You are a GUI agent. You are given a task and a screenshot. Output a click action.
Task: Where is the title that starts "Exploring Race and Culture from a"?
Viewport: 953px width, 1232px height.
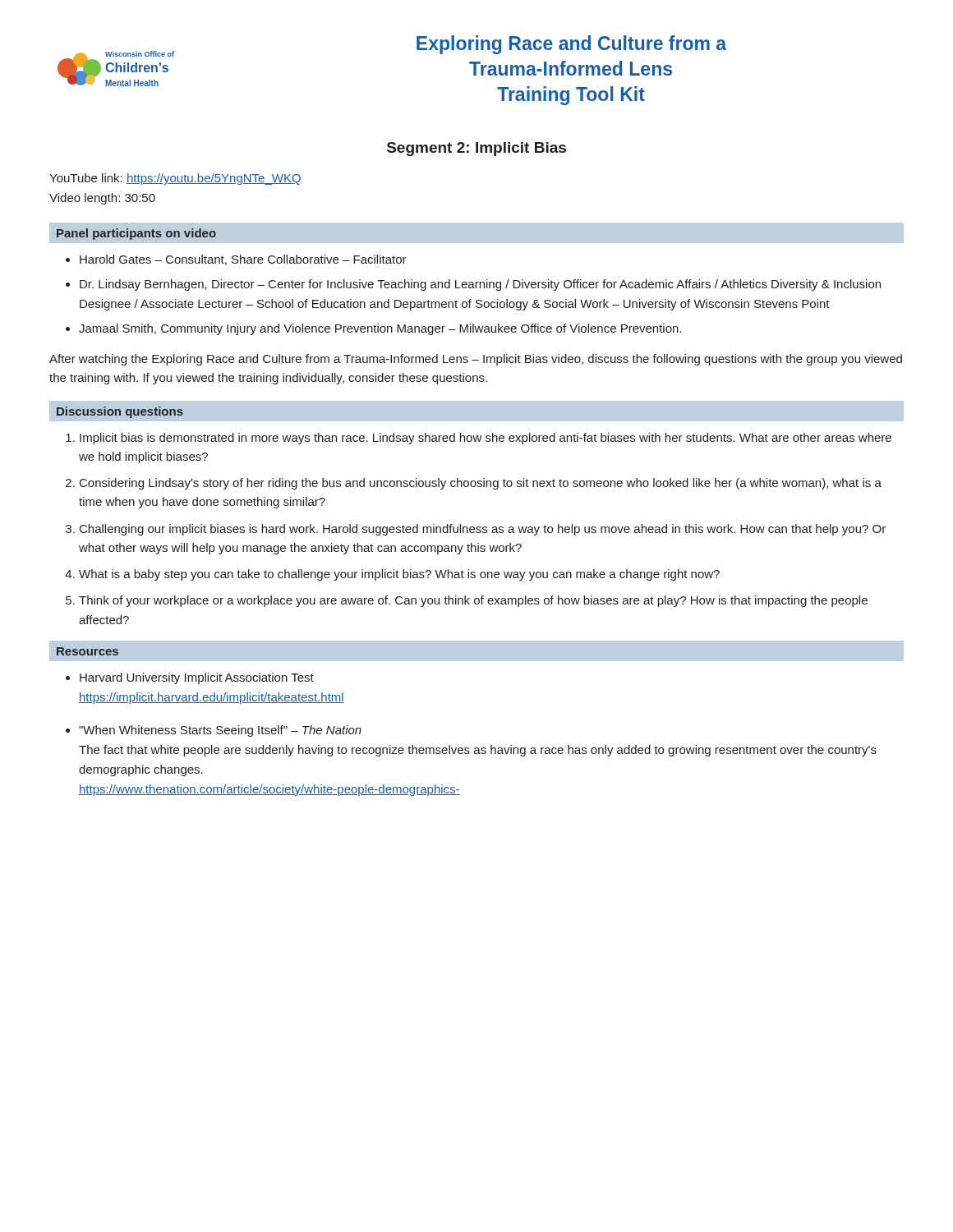(571, 69)
